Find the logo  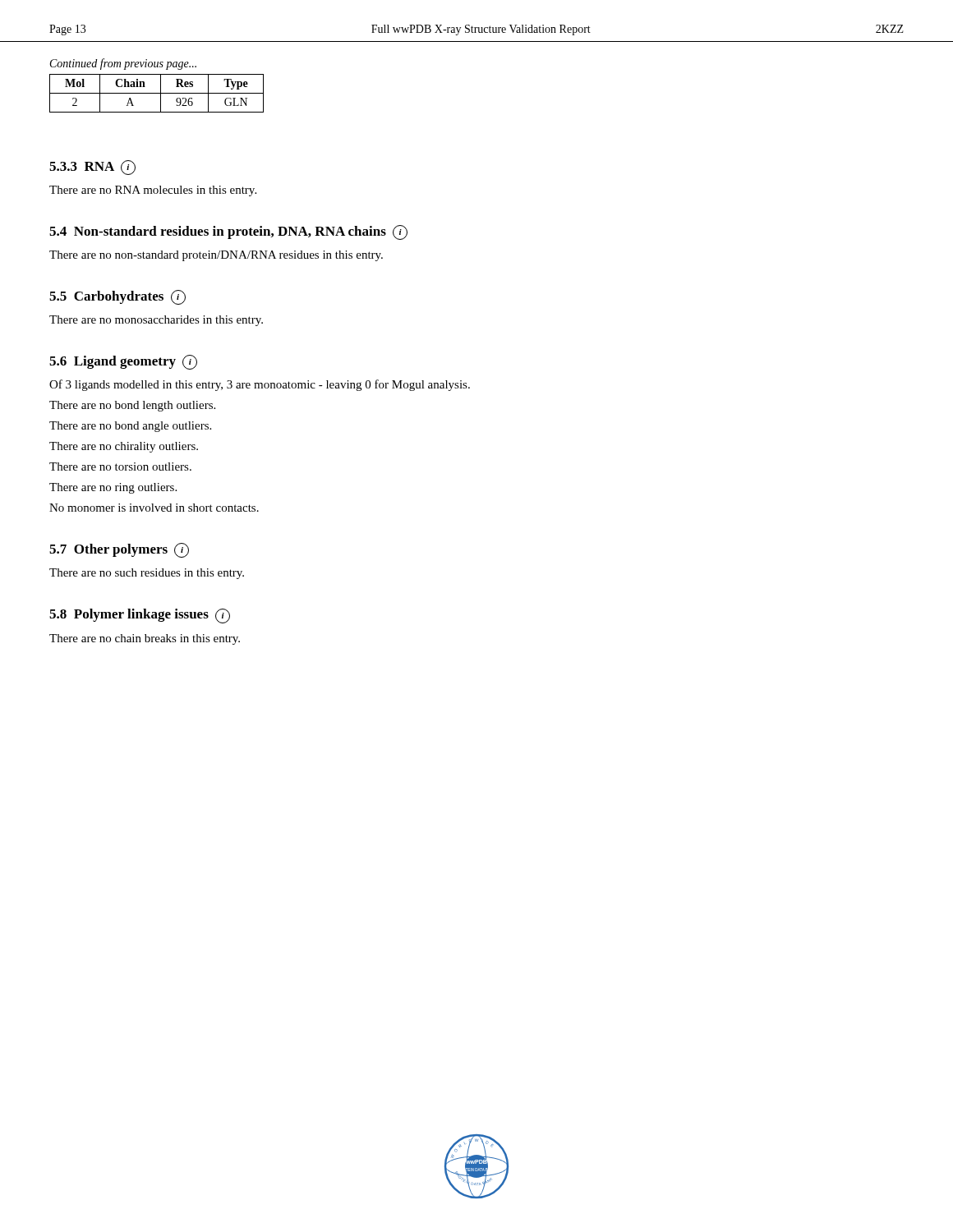[476, 1166]
